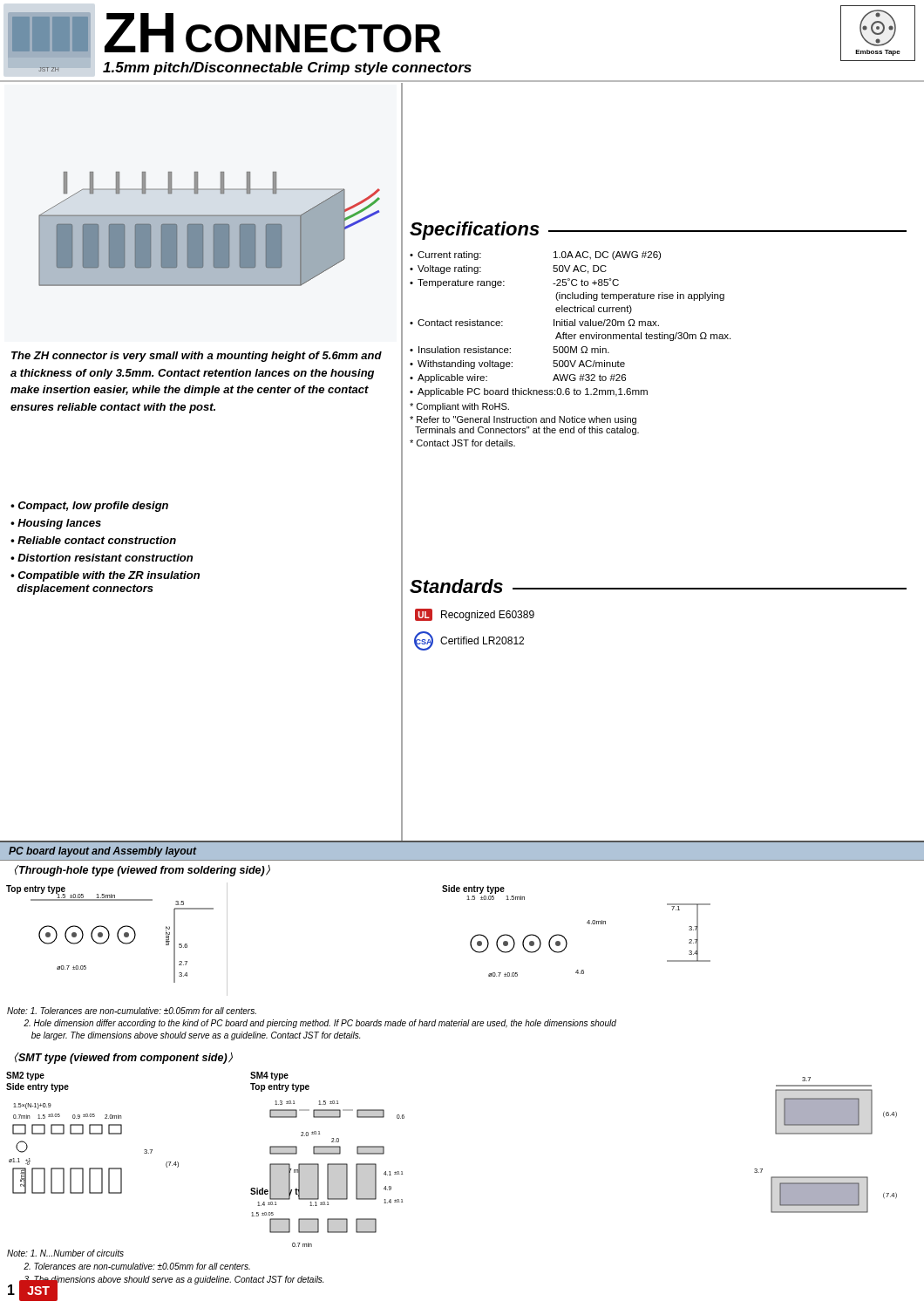
Task: Point to the block beginning "The ZH connector is very small with"
Action: click(196, 381)
